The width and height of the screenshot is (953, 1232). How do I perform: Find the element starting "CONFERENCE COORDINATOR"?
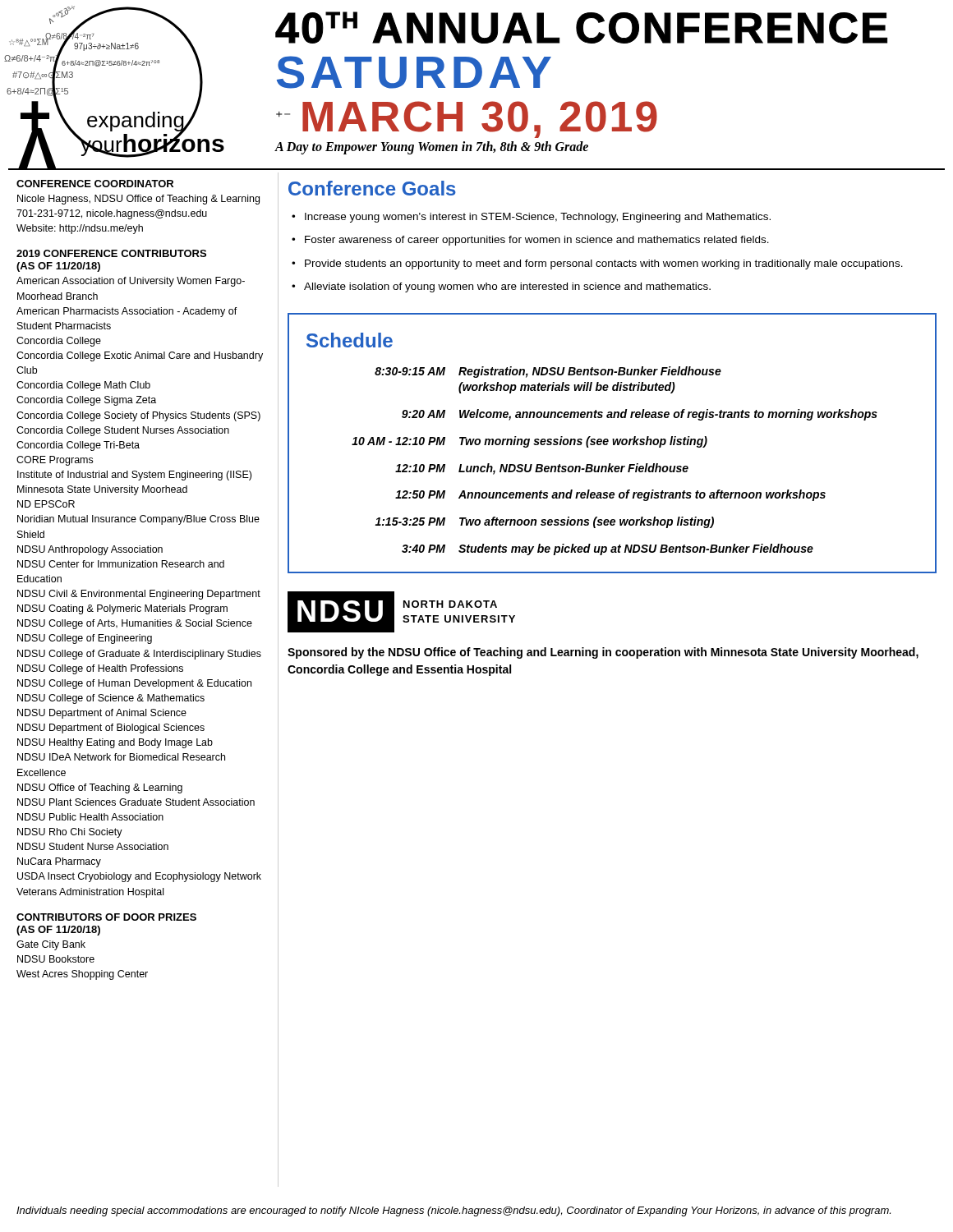pos(95,184)
